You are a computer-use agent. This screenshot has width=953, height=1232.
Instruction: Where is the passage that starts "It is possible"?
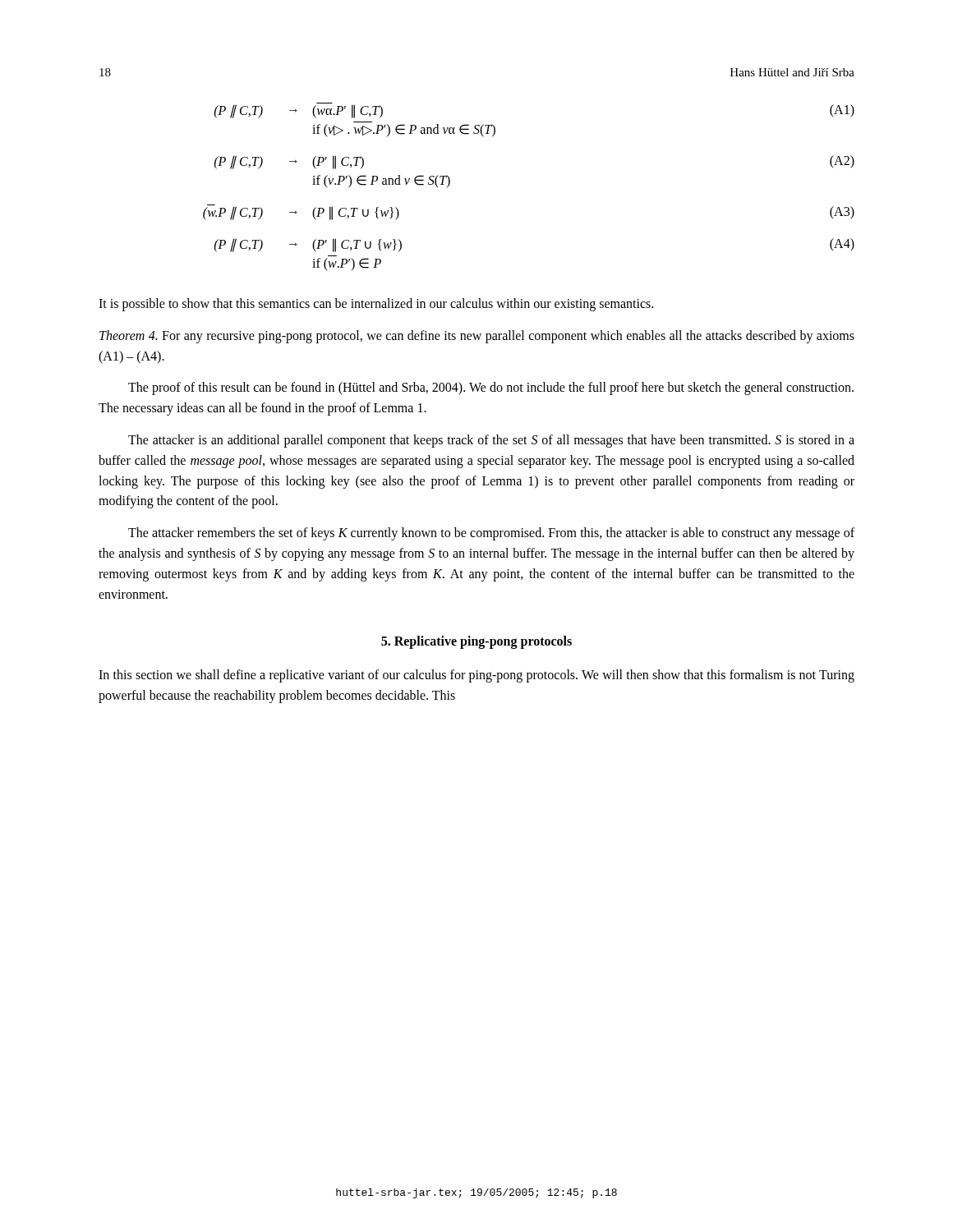[x=376, y=304]
